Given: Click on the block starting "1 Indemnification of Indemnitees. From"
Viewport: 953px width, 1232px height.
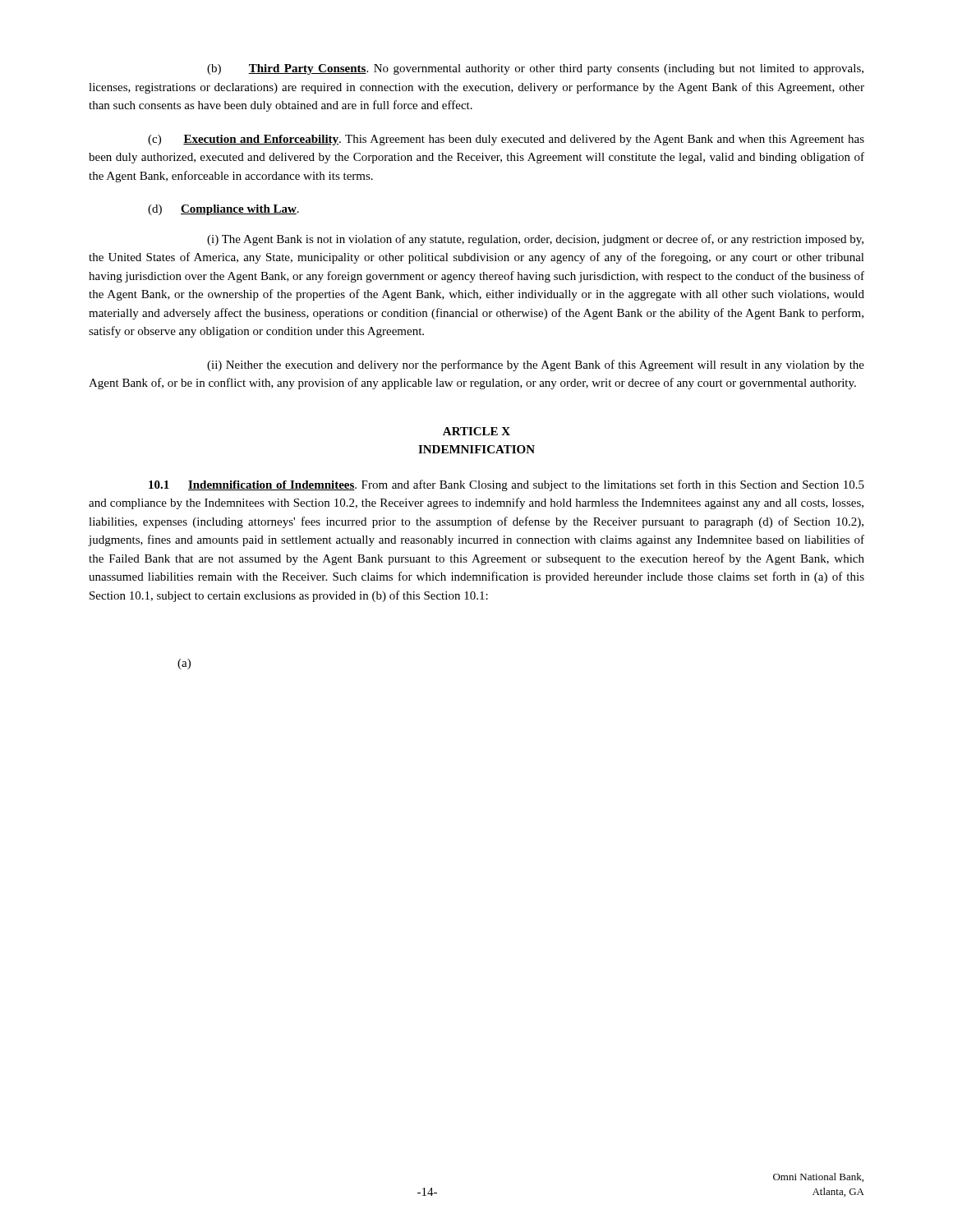Looking at the screenshot, I should click(x=476, y=540).
